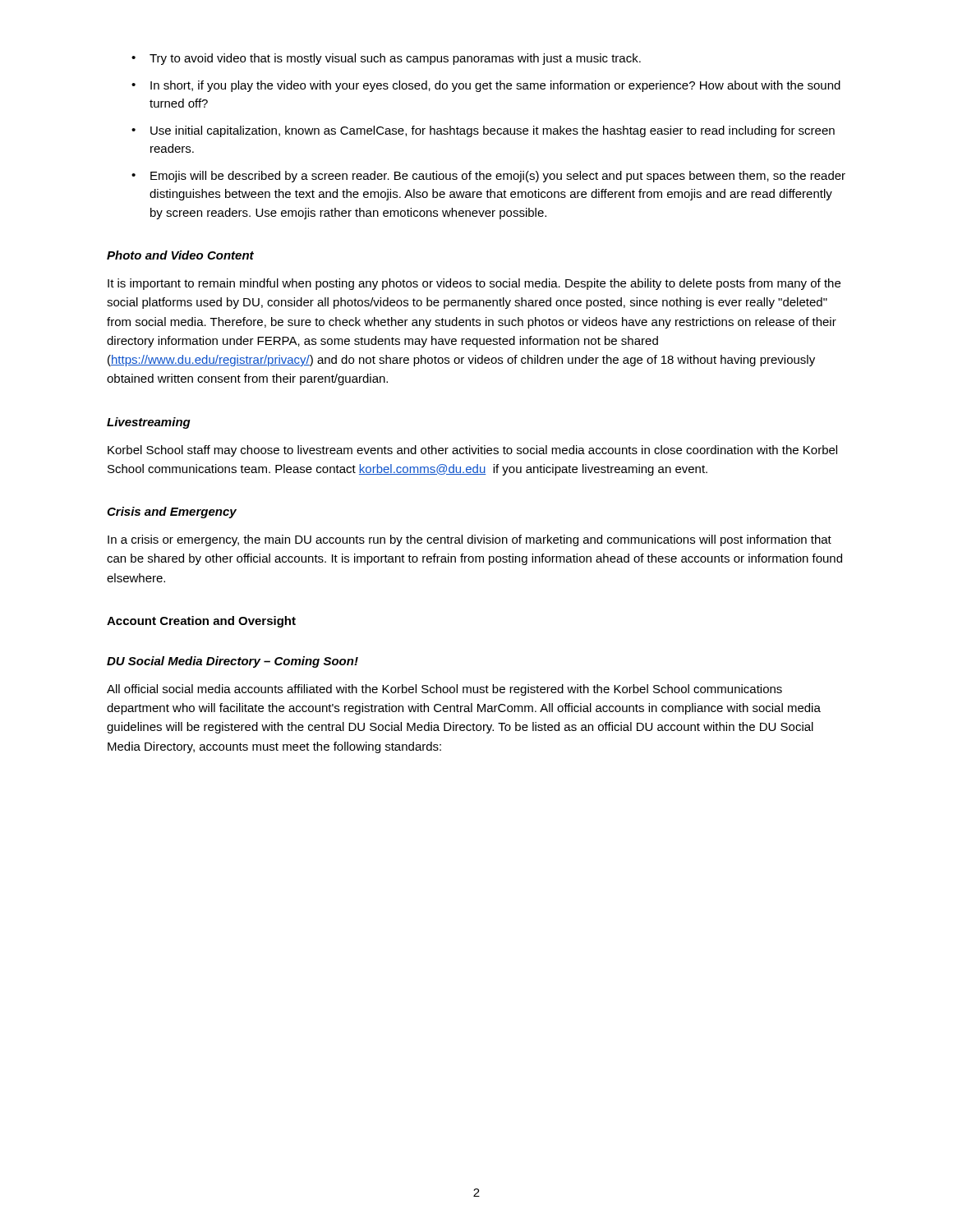Click the passage that begins "• In short,"
The height and width of the screenshot is (1232, 953).
pos(489,94)
